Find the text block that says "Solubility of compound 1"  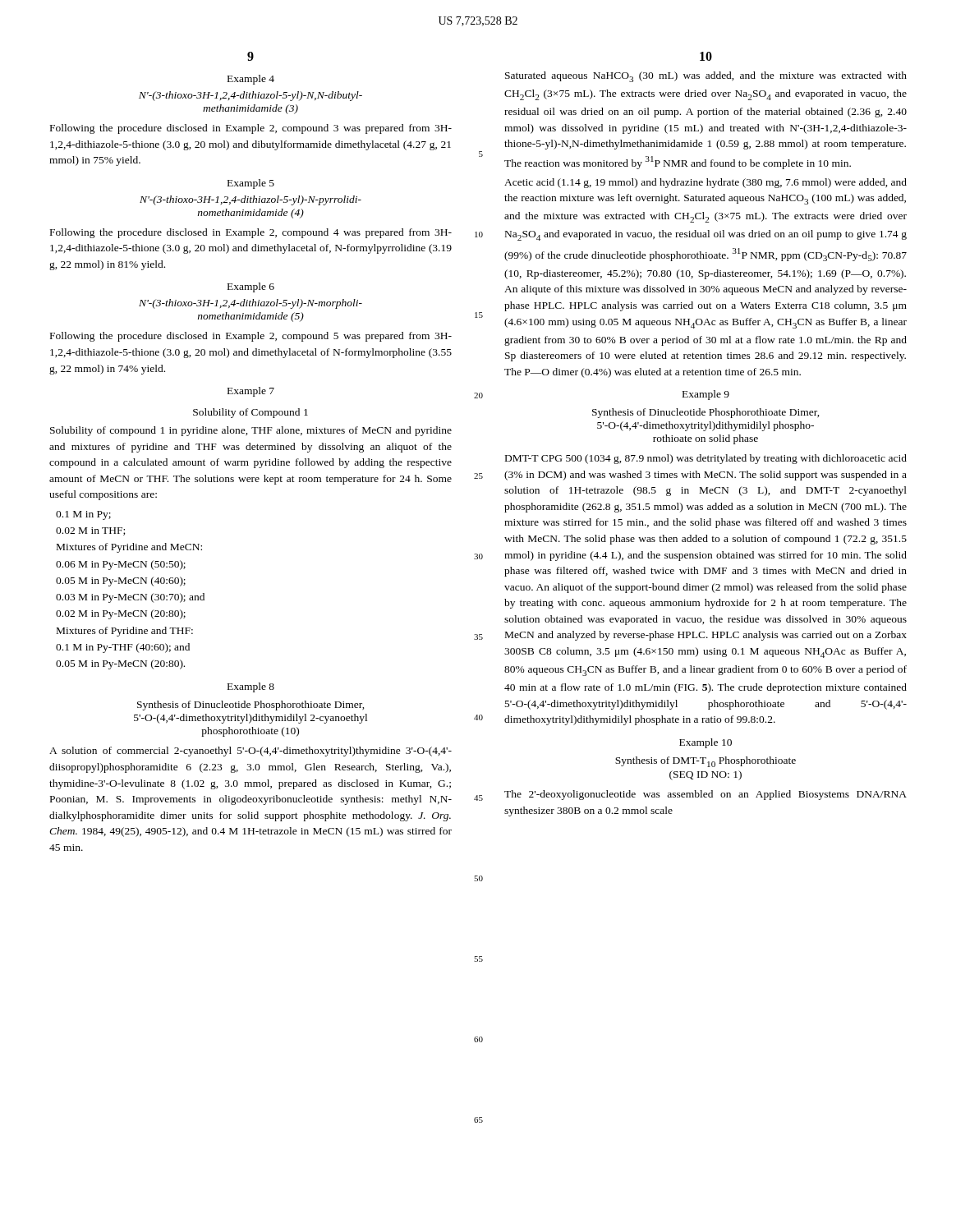(x=250, y=462)
